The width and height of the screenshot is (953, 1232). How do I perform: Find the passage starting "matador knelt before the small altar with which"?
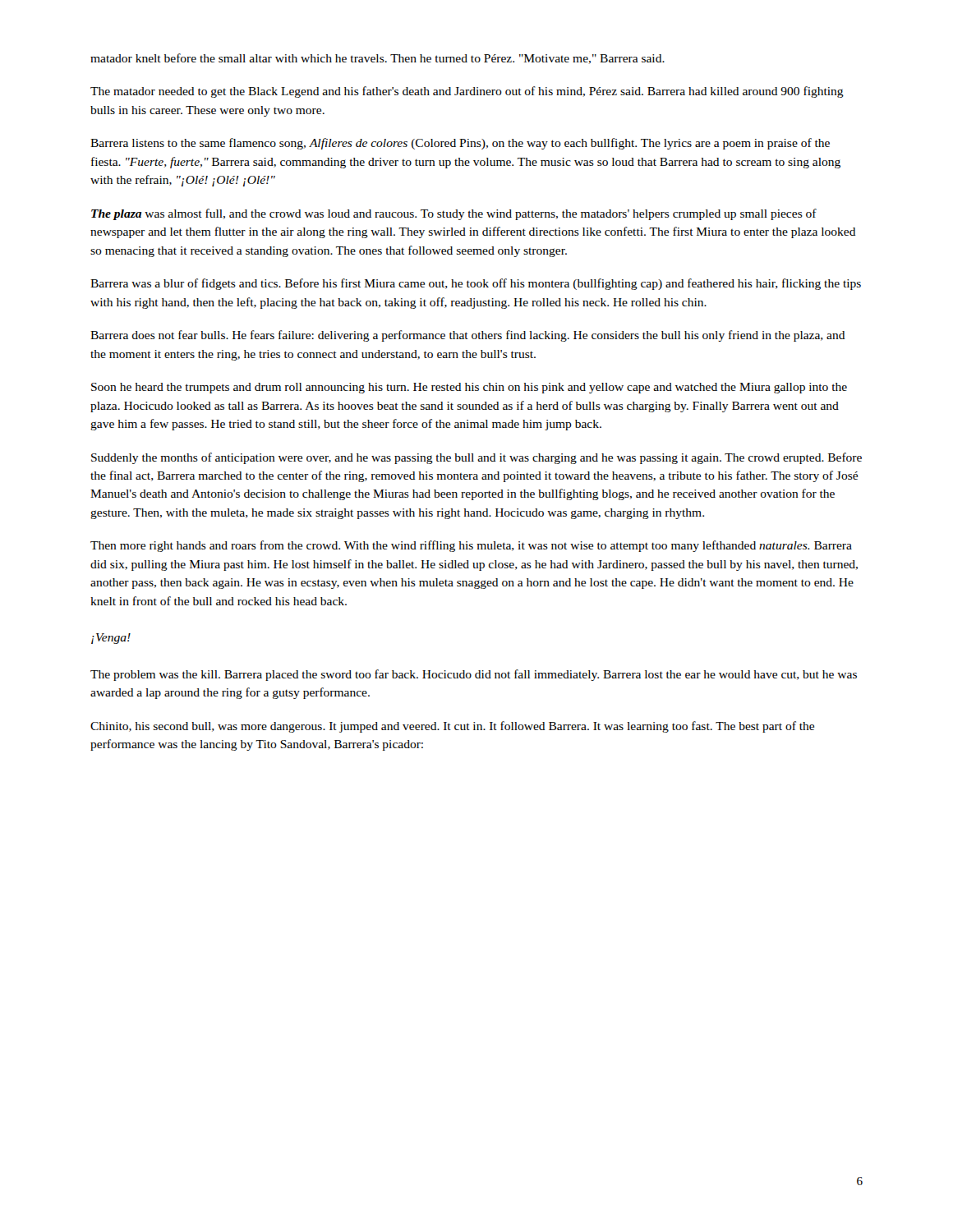point(378,58)
